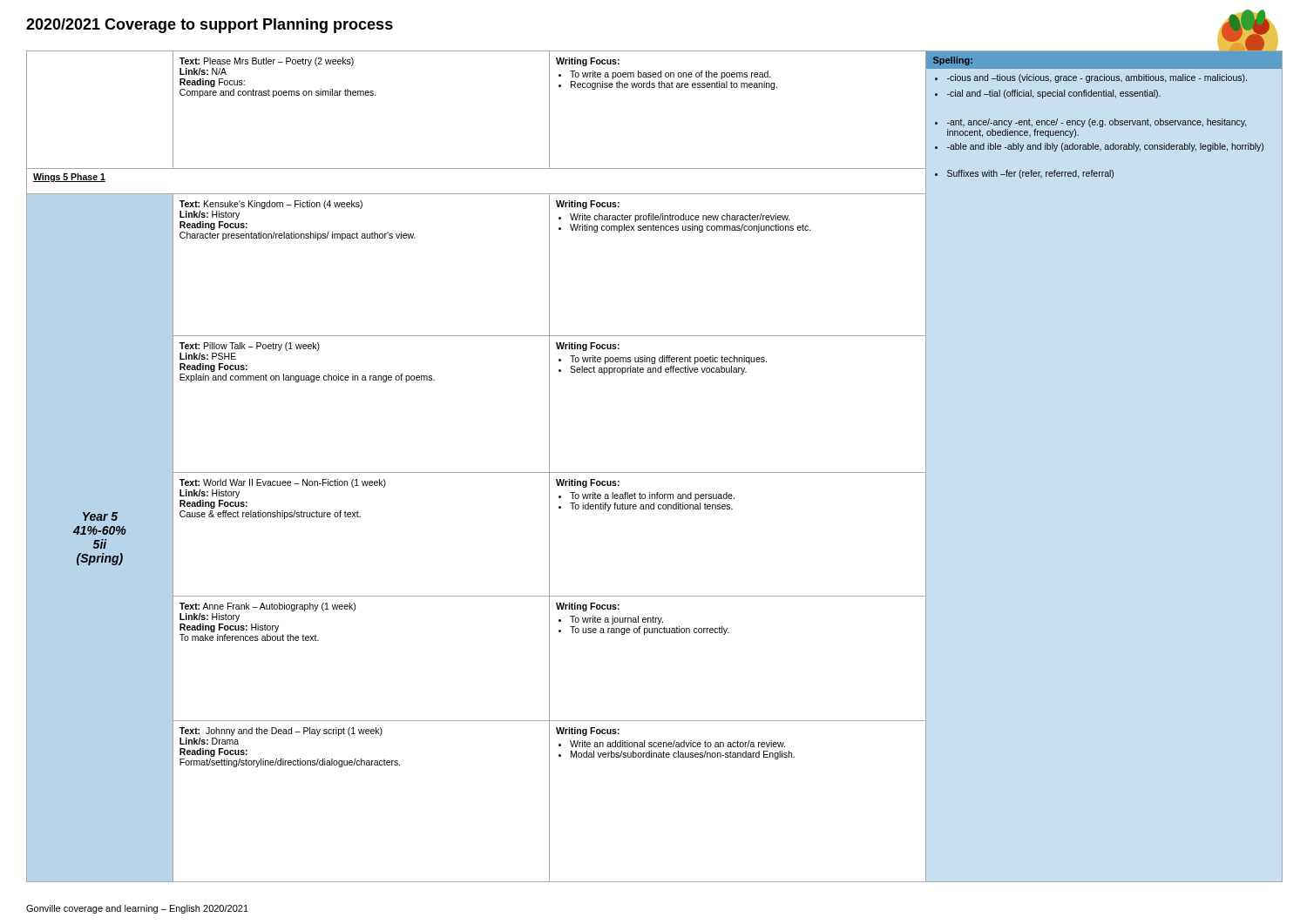The image size is (1307, 924).
Task: Locate the illustration
Action: tap(1248, 40)
